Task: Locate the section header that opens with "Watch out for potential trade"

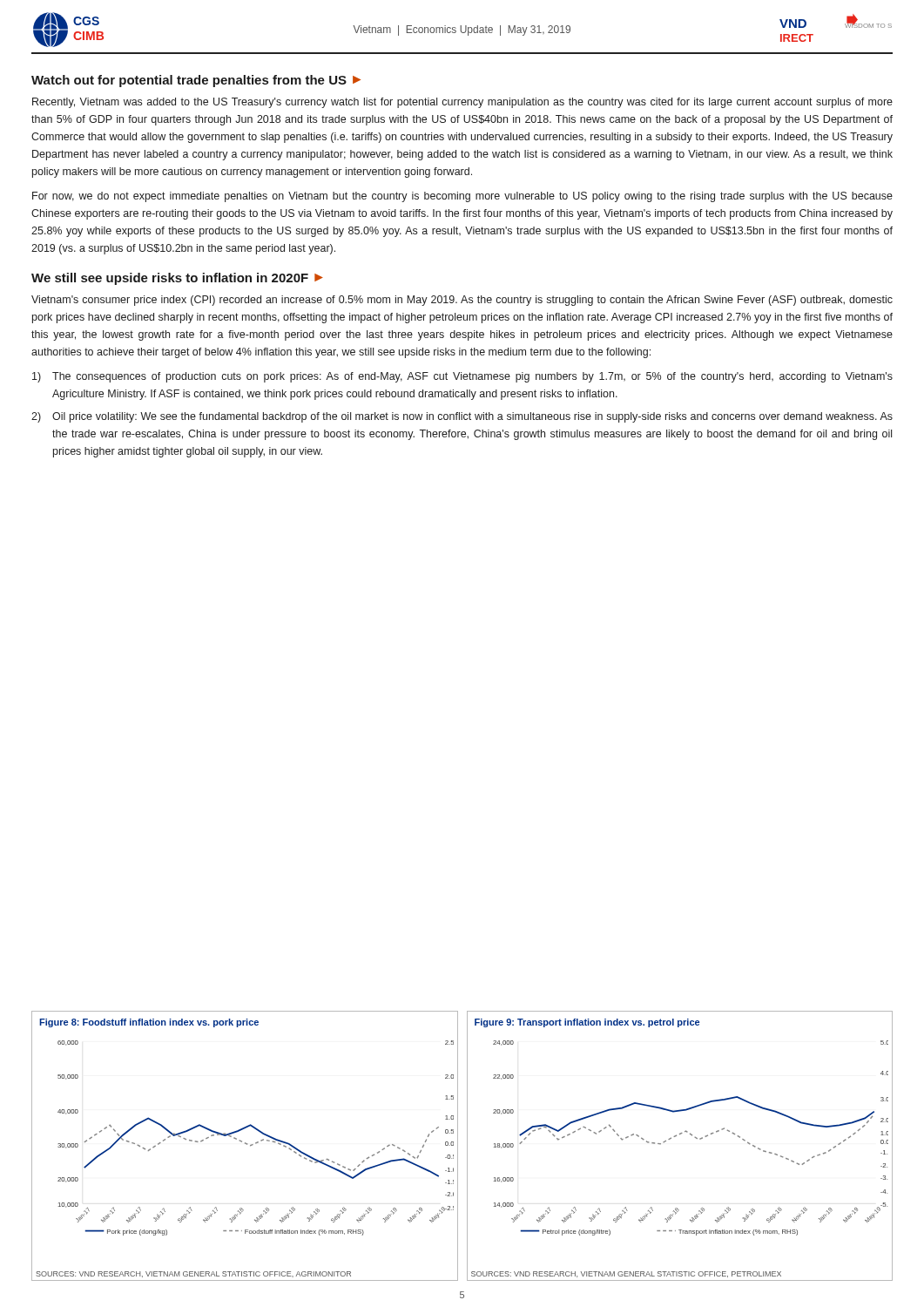Action: coord(198,79)
